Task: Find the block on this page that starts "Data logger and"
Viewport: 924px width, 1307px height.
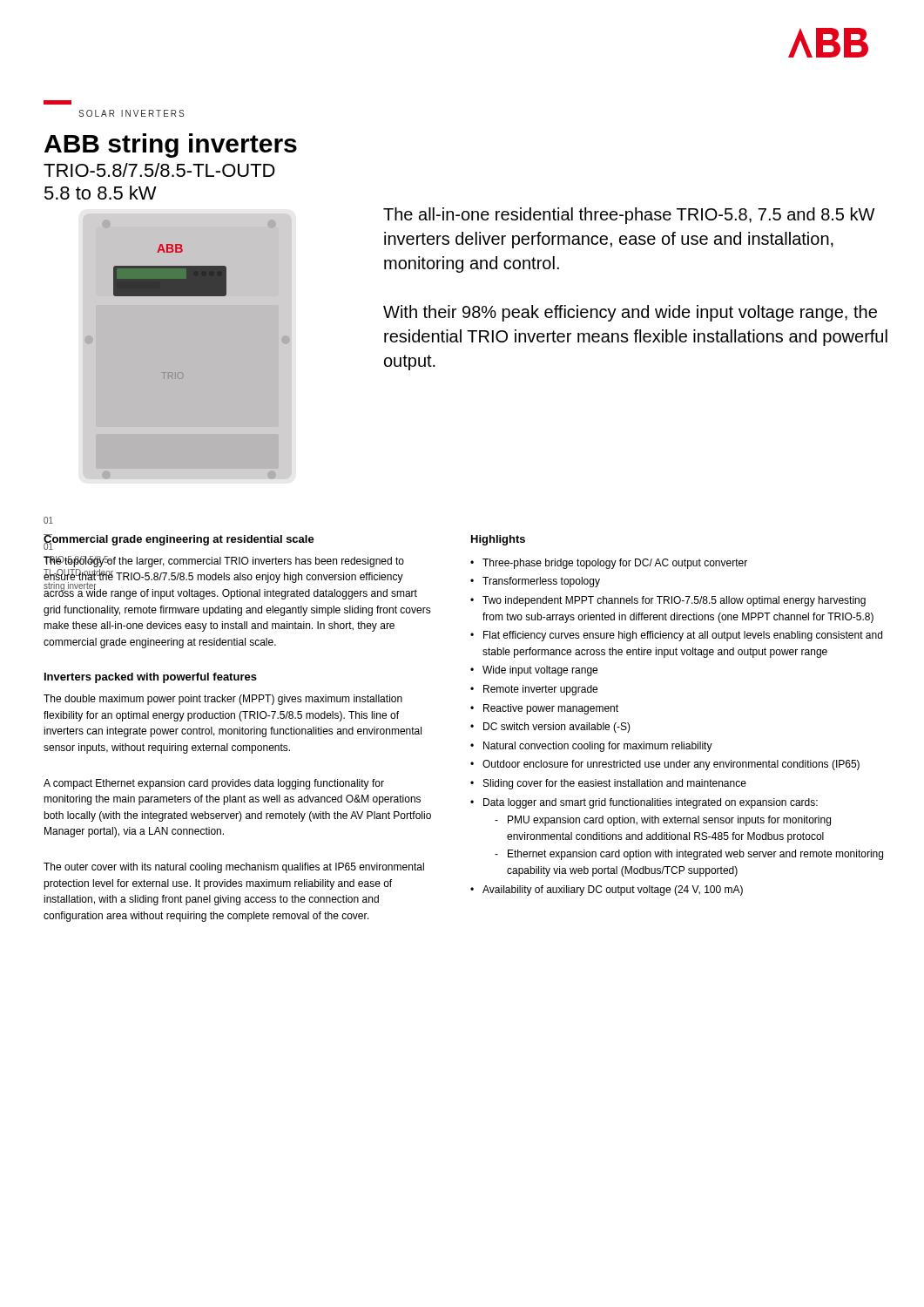Action: [x=685, y=837]
